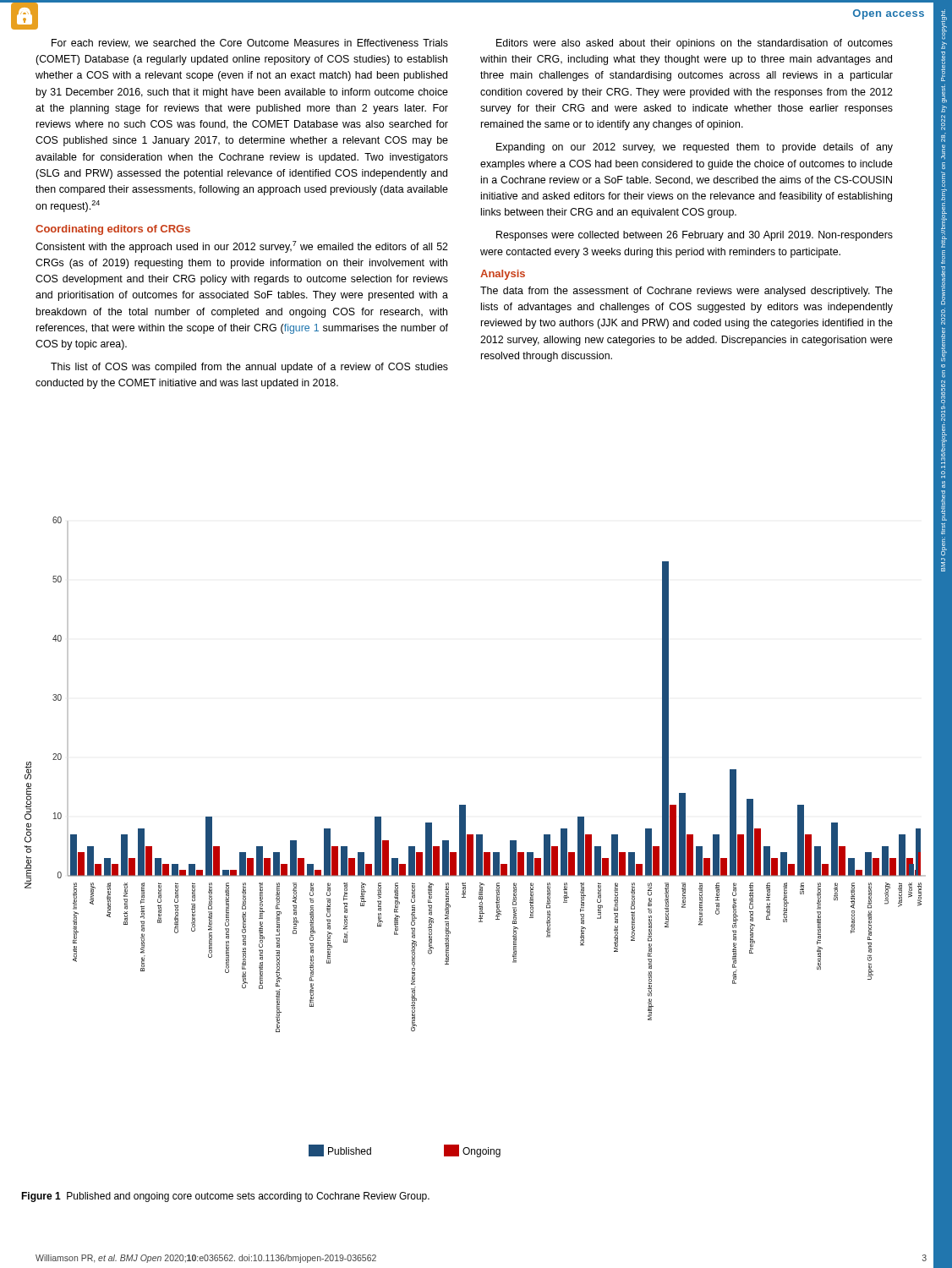This screenshot has height=1268, width=952.
Task: Where is the passage that starts "The data from the assessment"?
Action: (686, 324)
